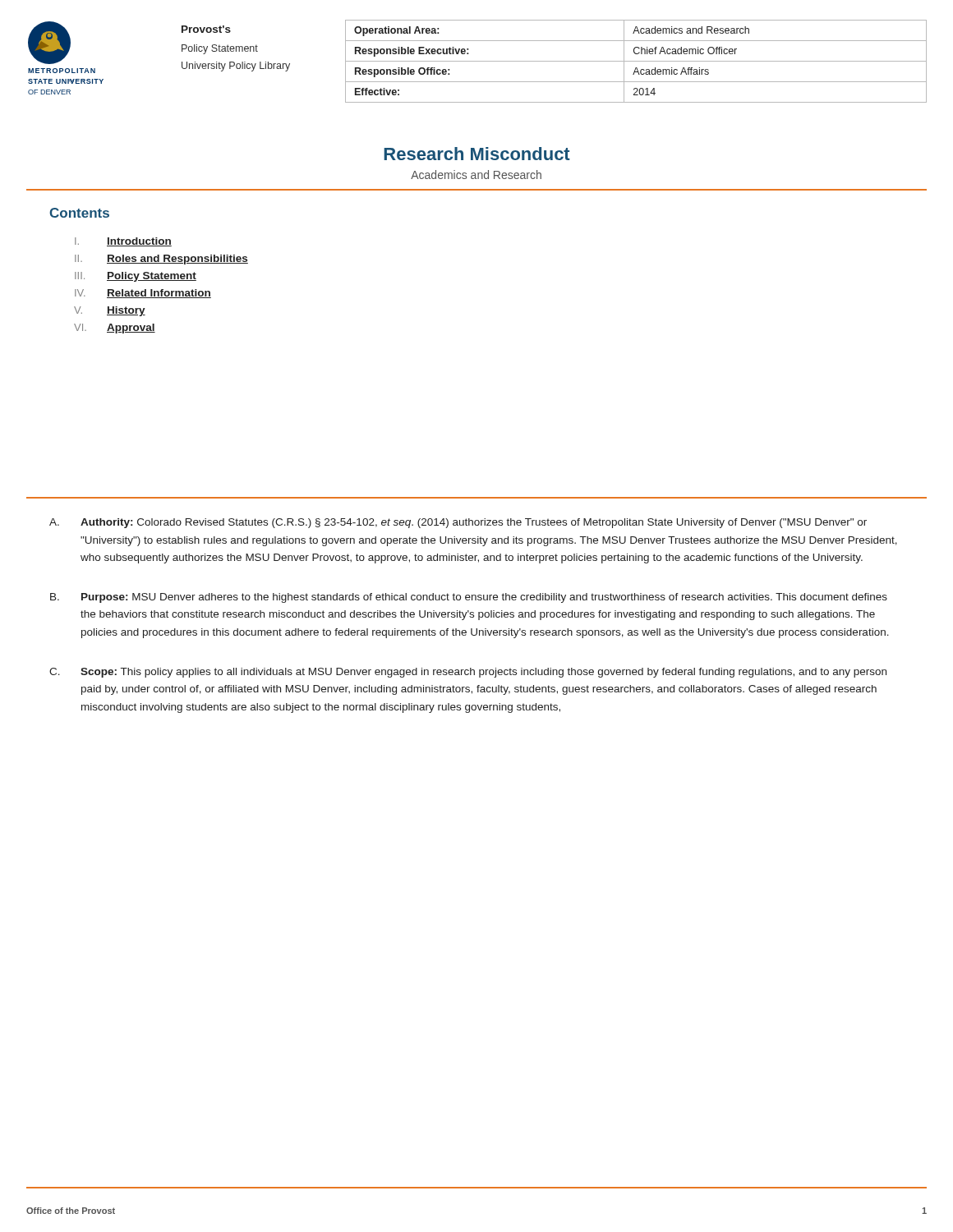Click on the table containing "Academics and Research"
Image resolution: width=953 pixels, height=1232 pixels.
pyautogui.click(x=636, y=61)
